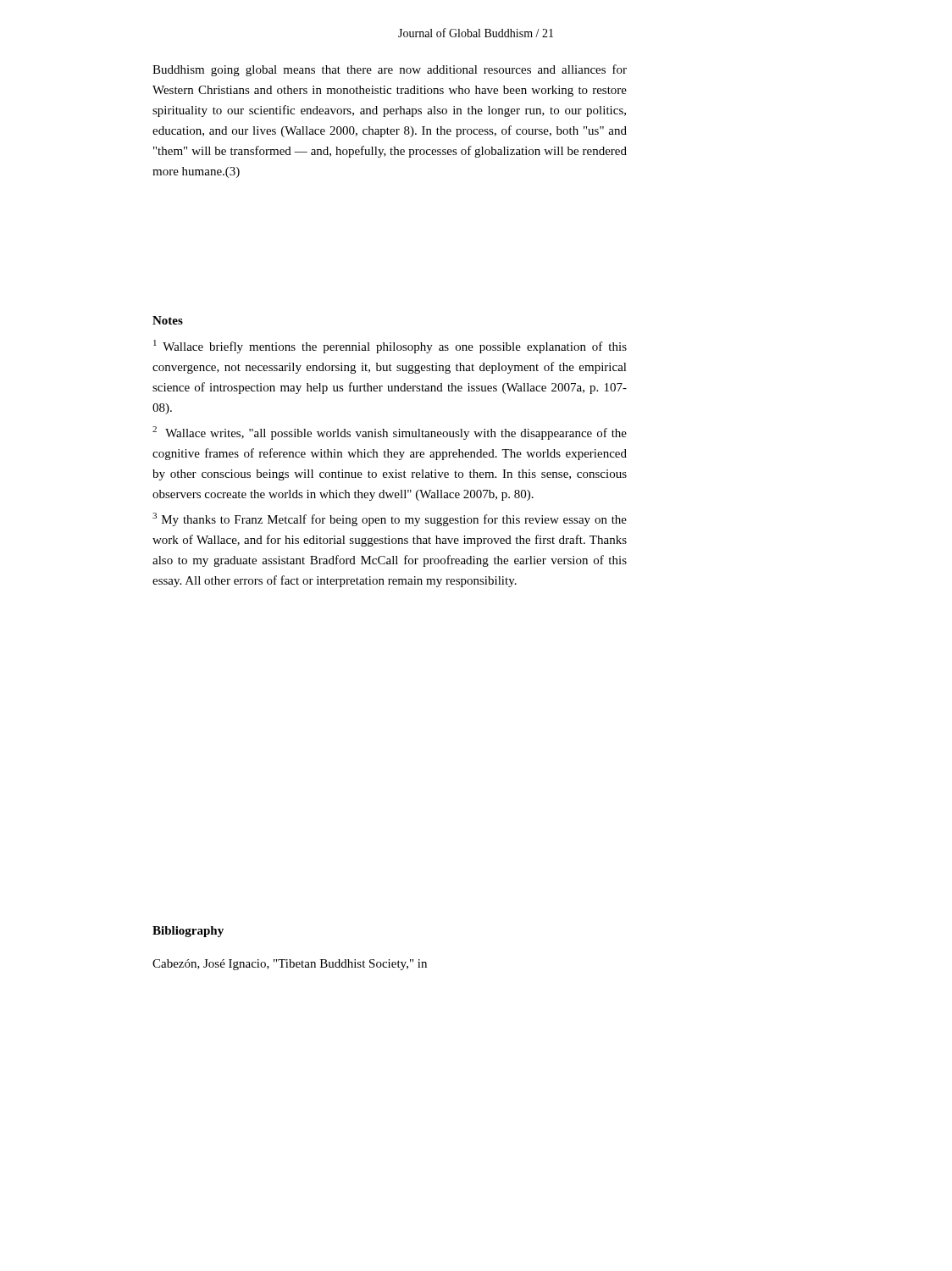Where is the passage that starts "3 My thanks"?
The image size is (952, 1271).
click(x=390, y=549)
